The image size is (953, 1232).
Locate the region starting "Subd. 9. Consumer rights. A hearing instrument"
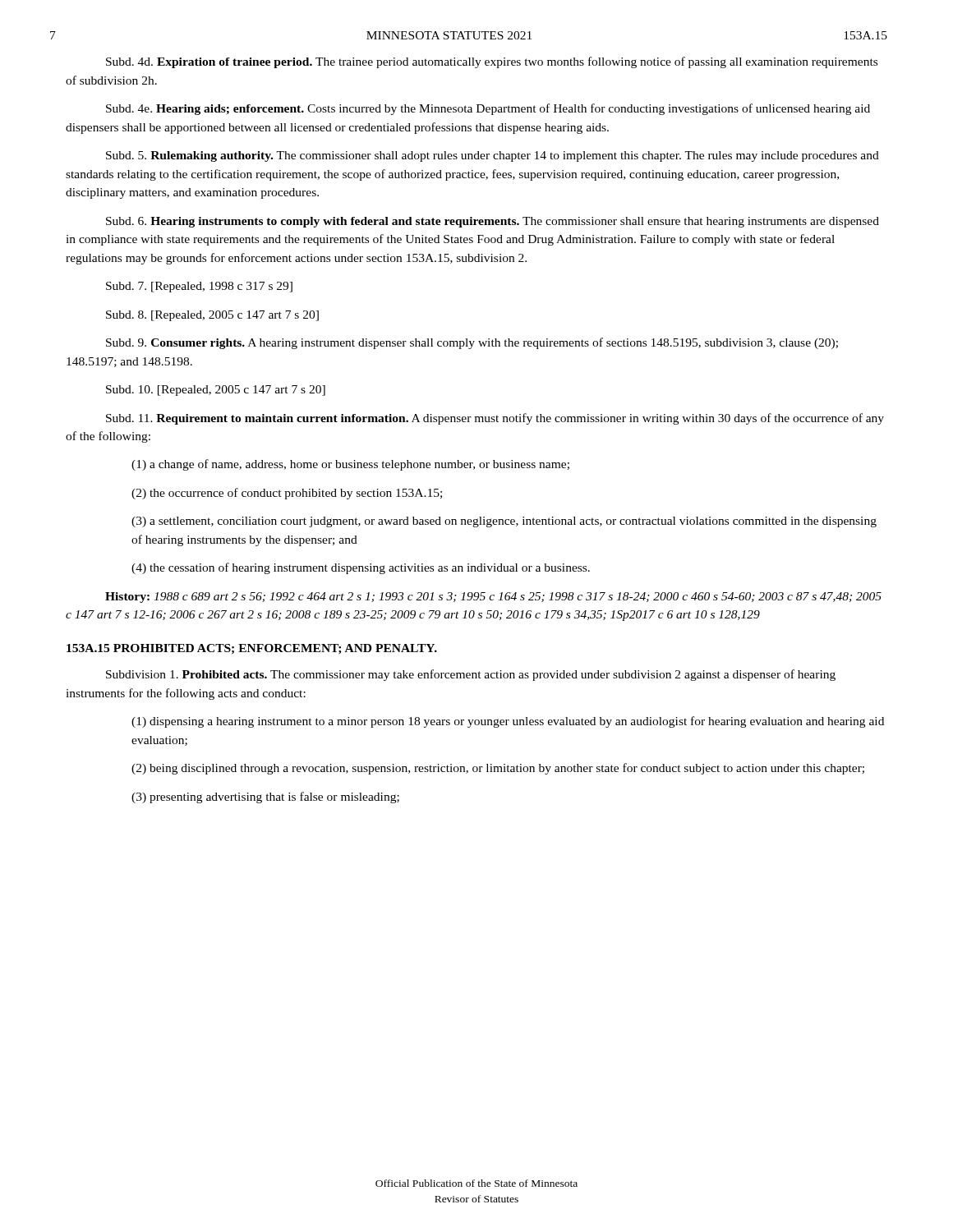pyautogui.click(x=476, y=352)
